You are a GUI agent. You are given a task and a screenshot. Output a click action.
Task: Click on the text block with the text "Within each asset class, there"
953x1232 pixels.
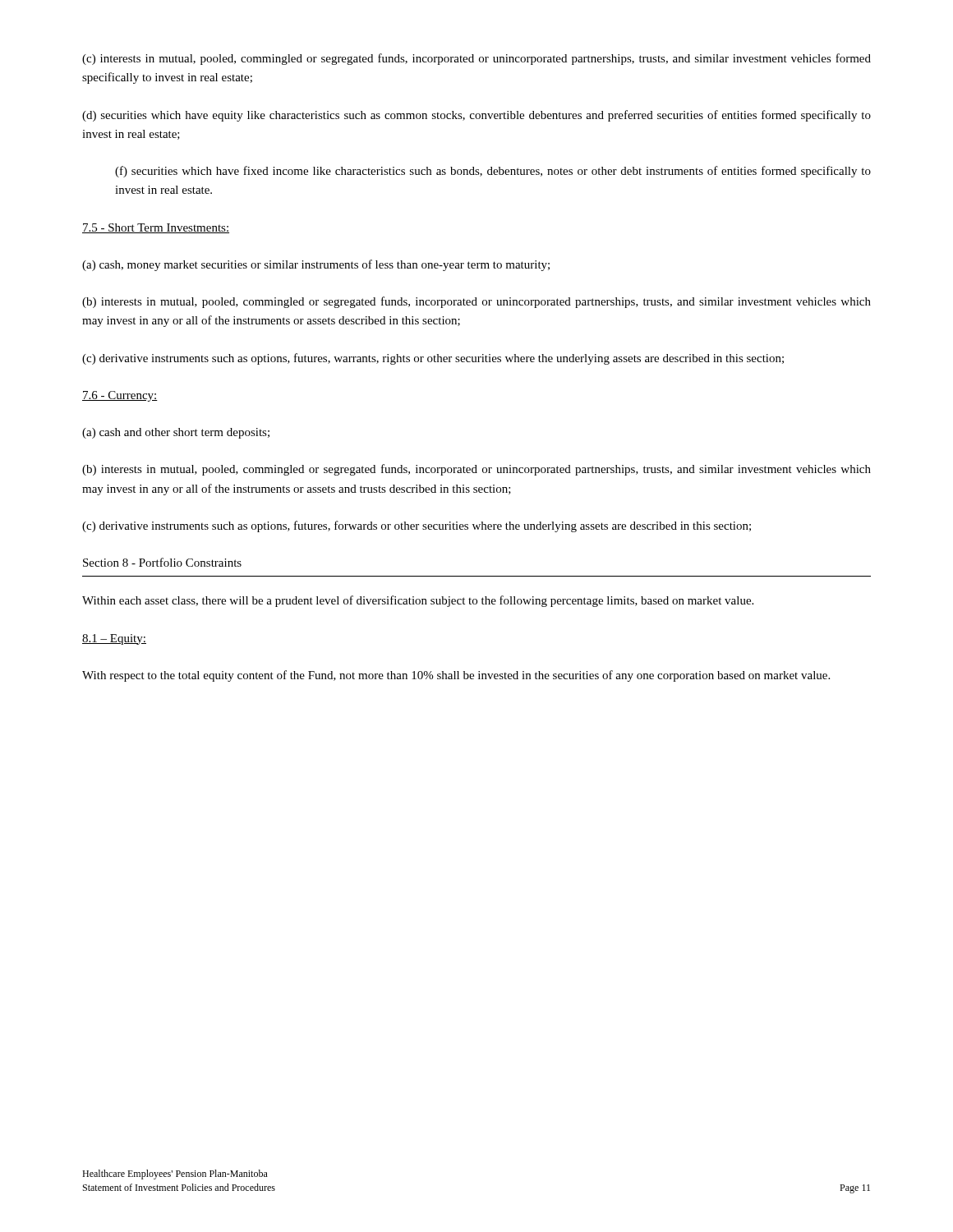tap(418, 601)
